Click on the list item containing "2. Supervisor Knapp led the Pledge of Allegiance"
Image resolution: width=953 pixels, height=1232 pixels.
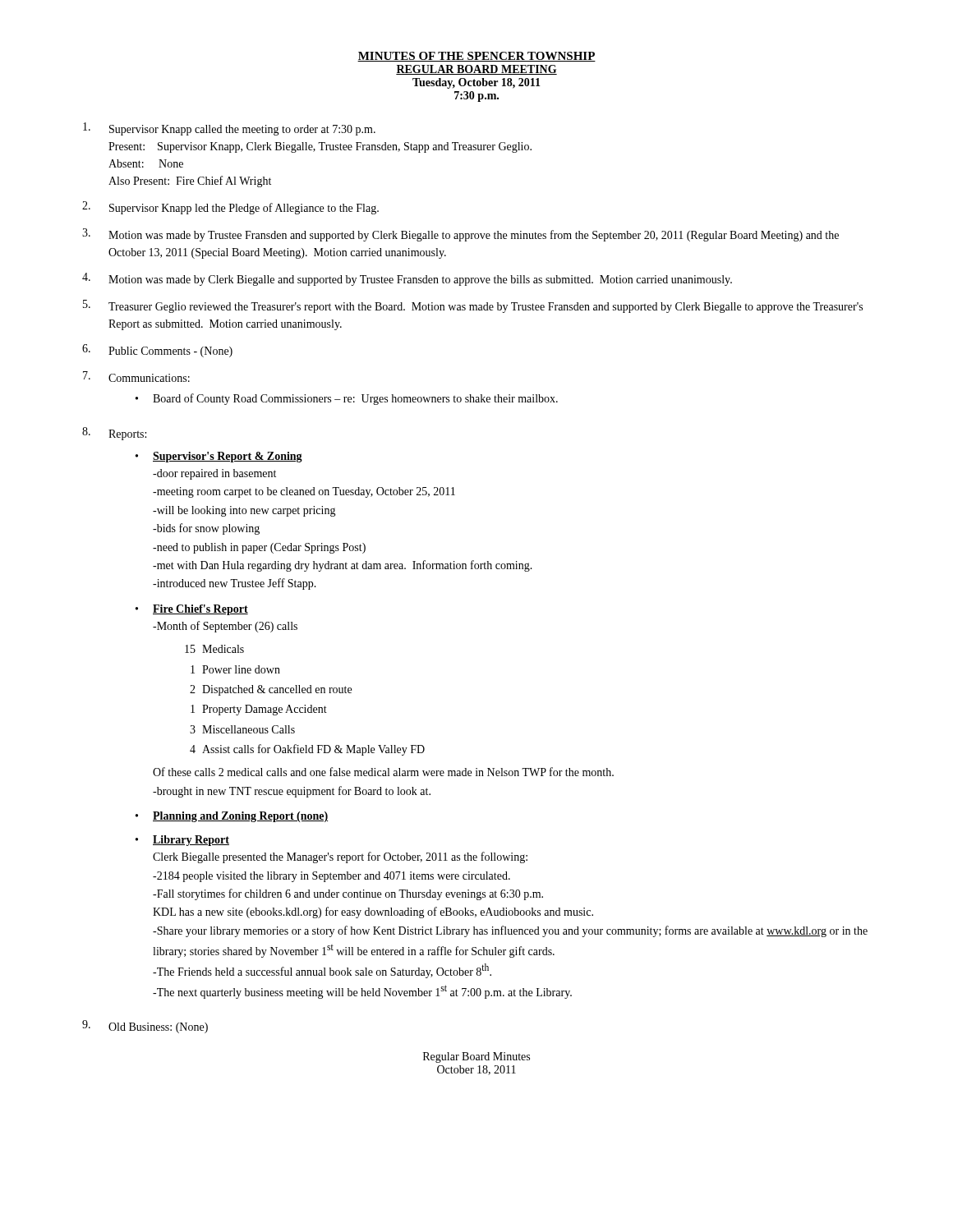230,208
